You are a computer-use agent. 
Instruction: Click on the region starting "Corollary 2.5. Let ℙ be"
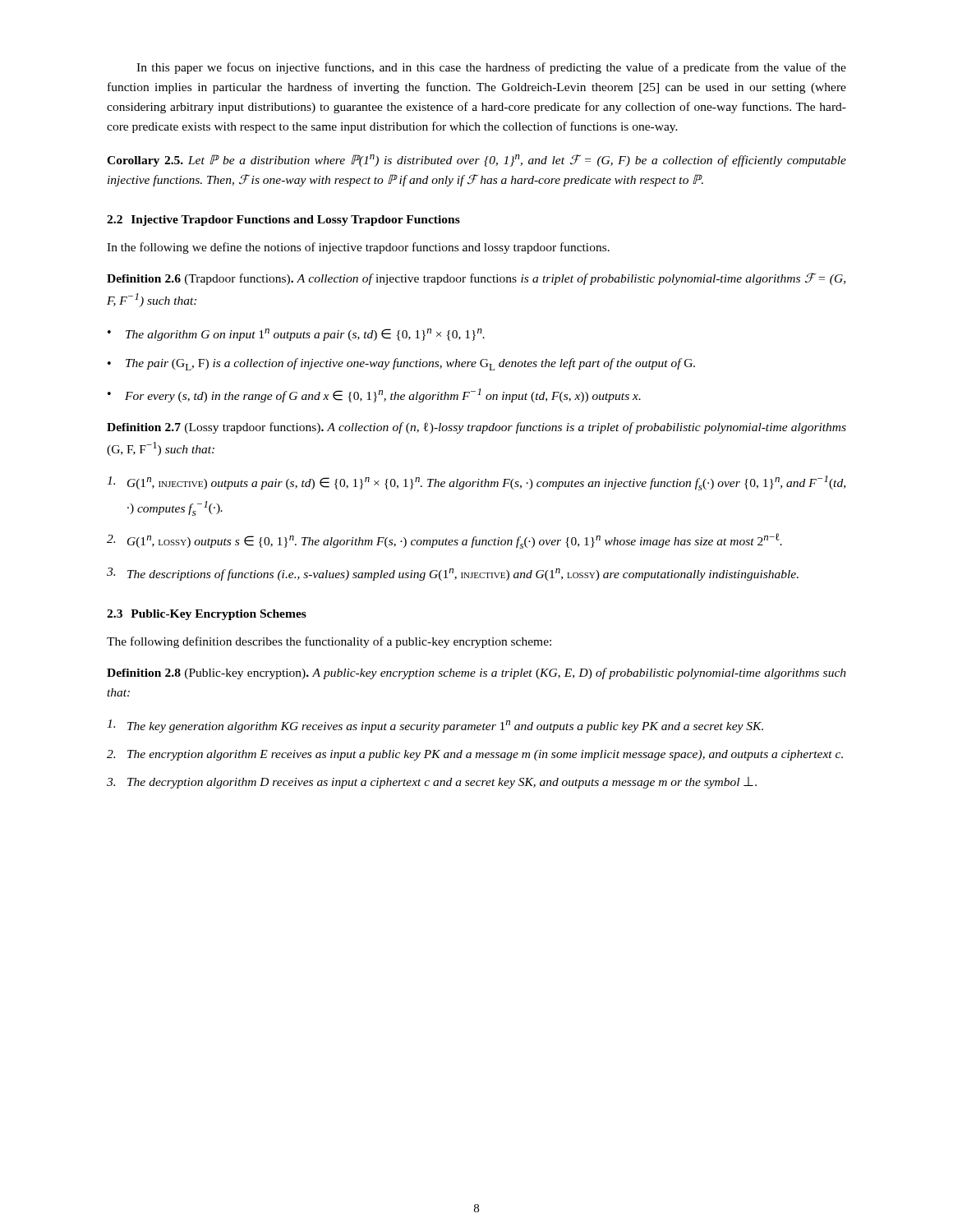[x=476, y=169]
